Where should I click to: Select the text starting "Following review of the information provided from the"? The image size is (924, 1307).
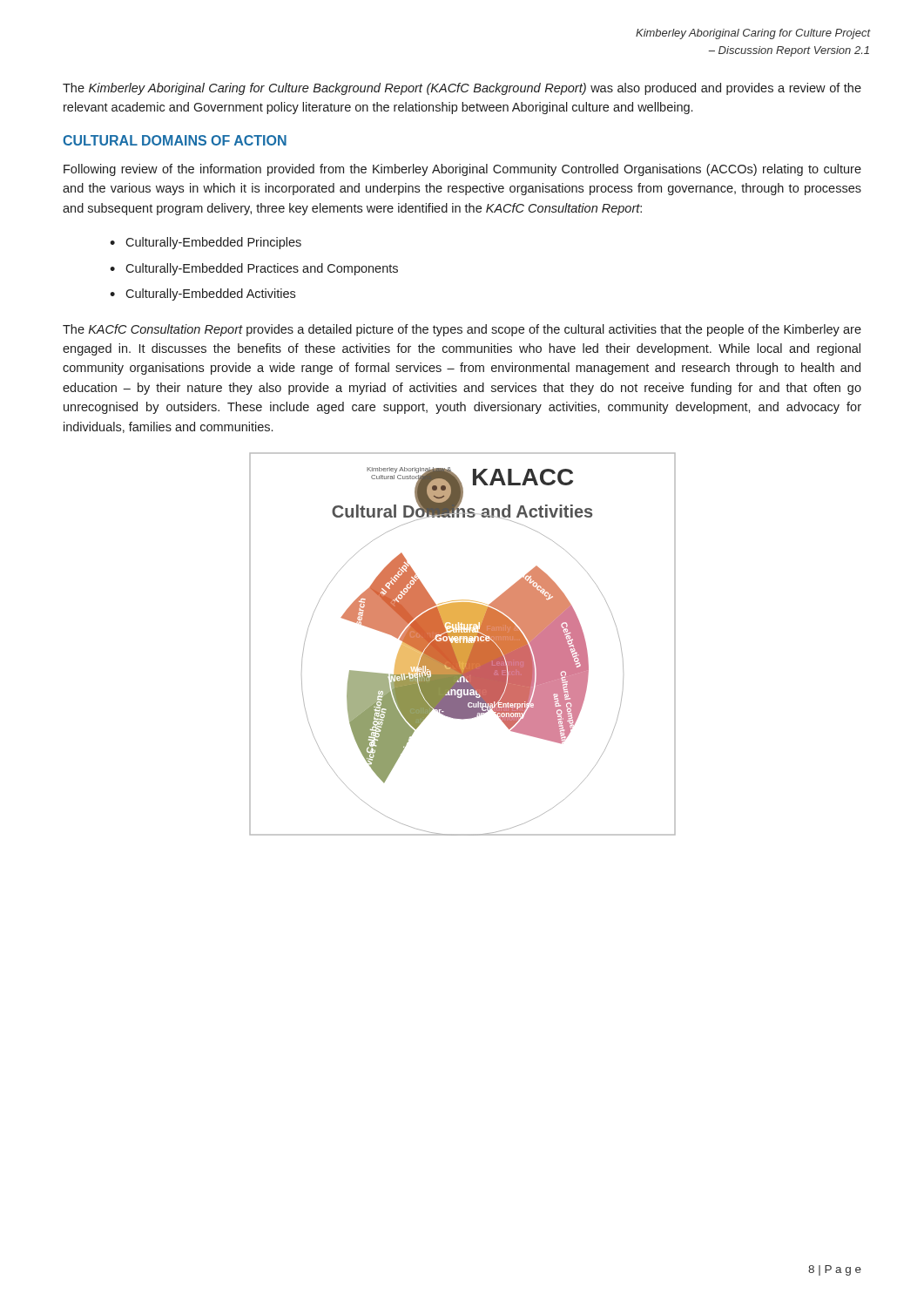462,189
